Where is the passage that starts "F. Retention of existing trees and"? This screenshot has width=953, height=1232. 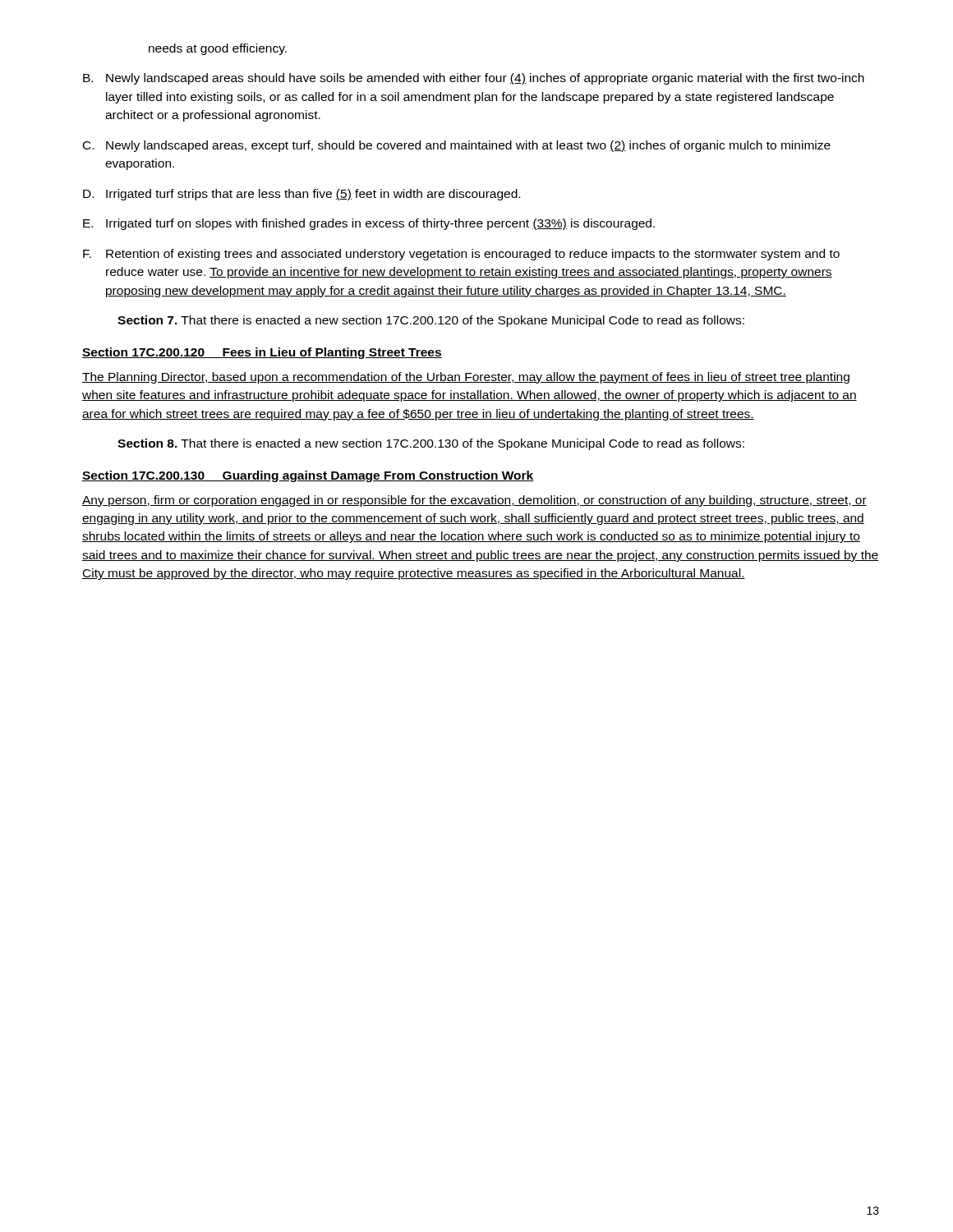[481, 272]
